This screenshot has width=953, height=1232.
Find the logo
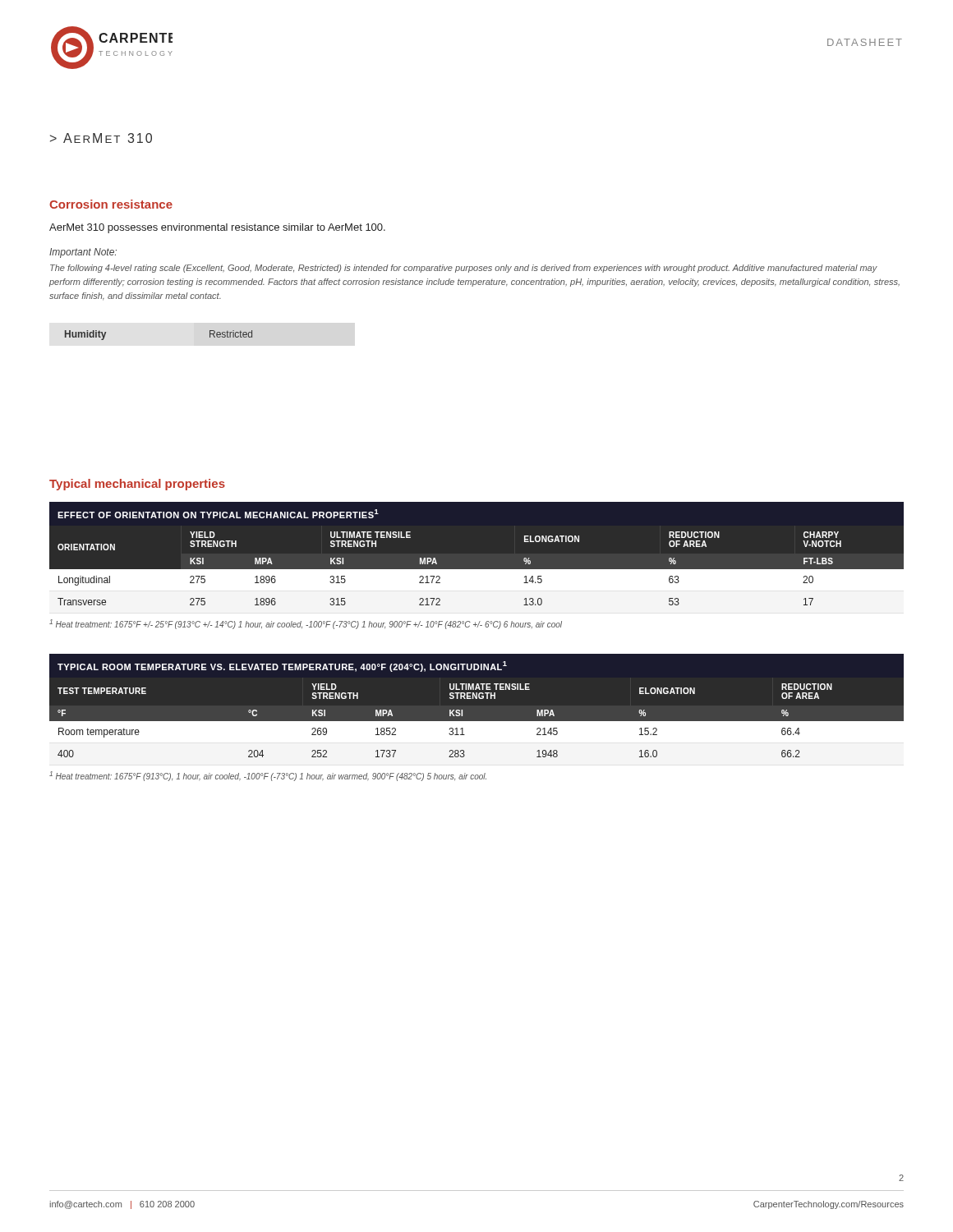point(111,53)
